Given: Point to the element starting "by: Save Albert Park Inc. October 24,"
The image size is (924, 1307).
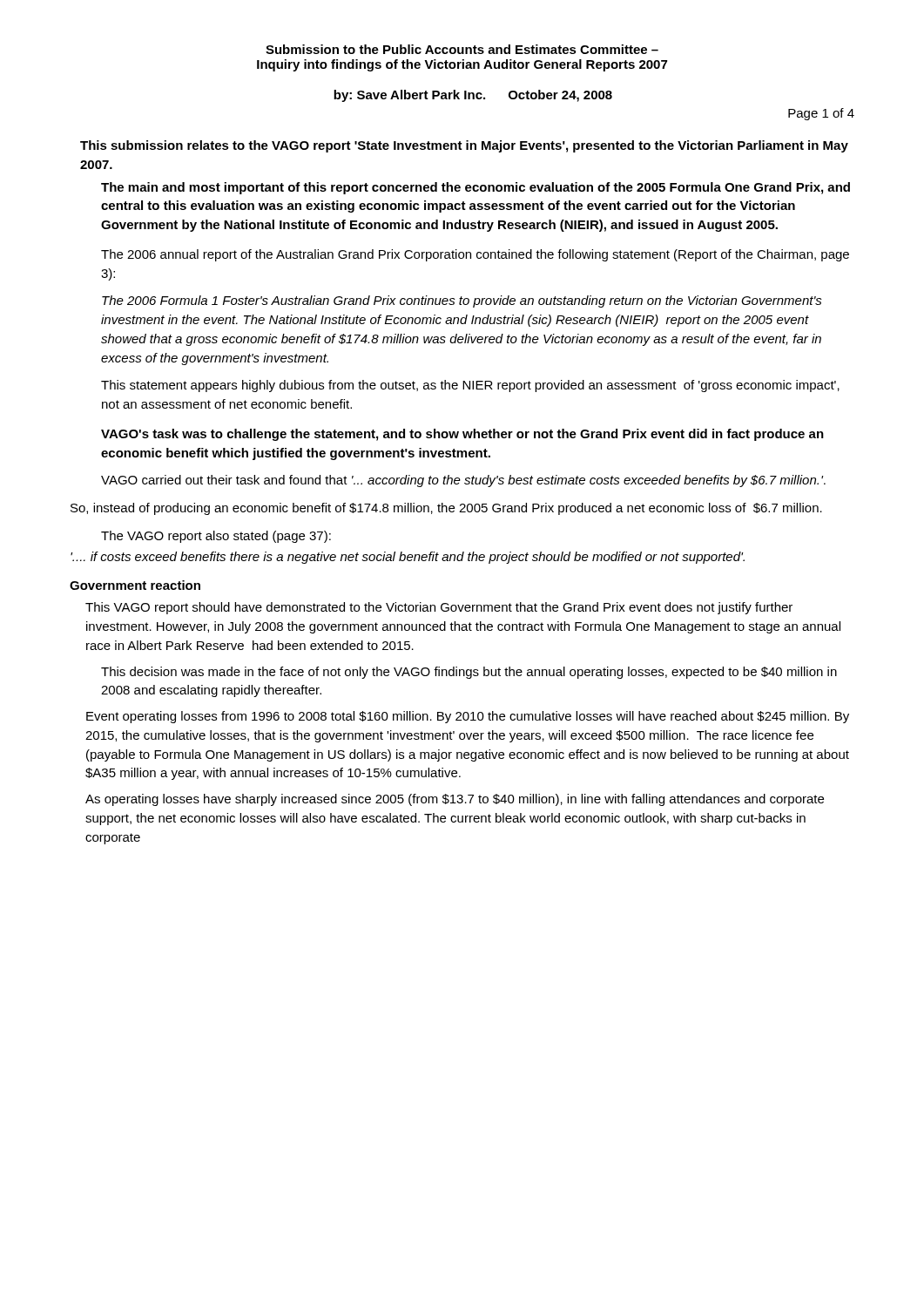Looking at the screenshot, I should (x=462, y=95).
